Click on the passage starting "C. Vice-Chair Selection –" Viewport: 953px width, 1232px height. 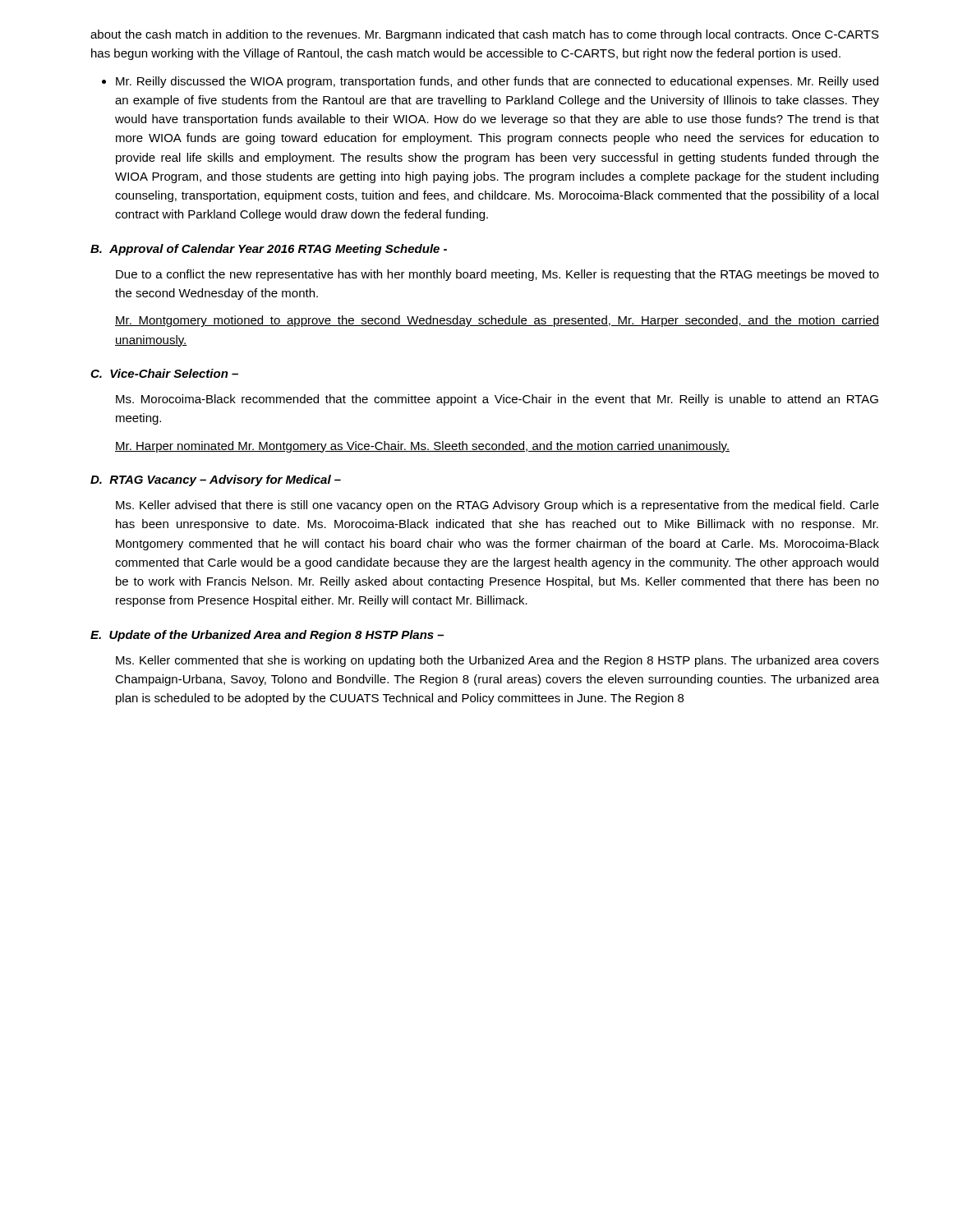pos(164,373)
